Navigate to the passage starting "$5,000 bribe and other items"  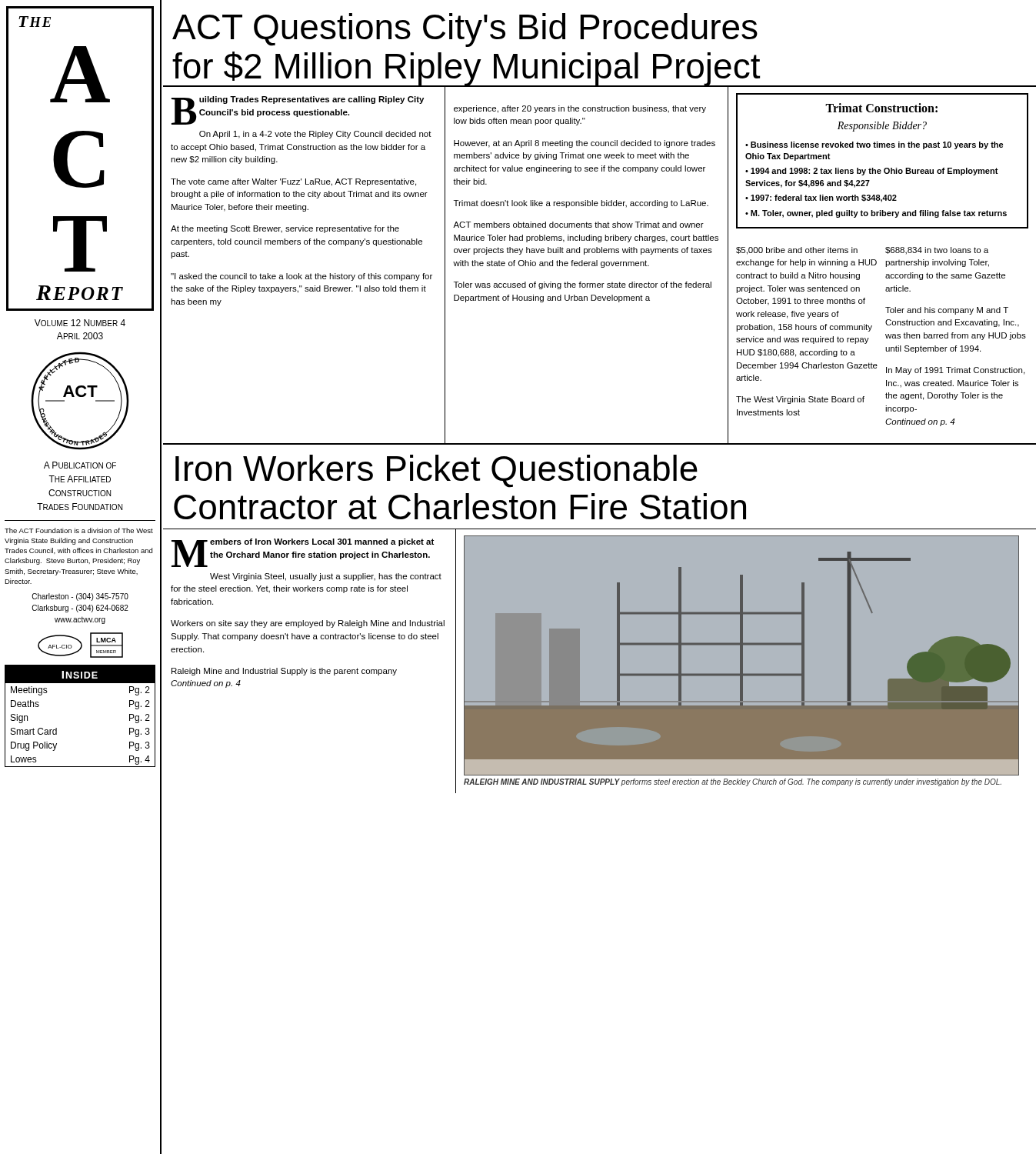click(x=808, y=331)
